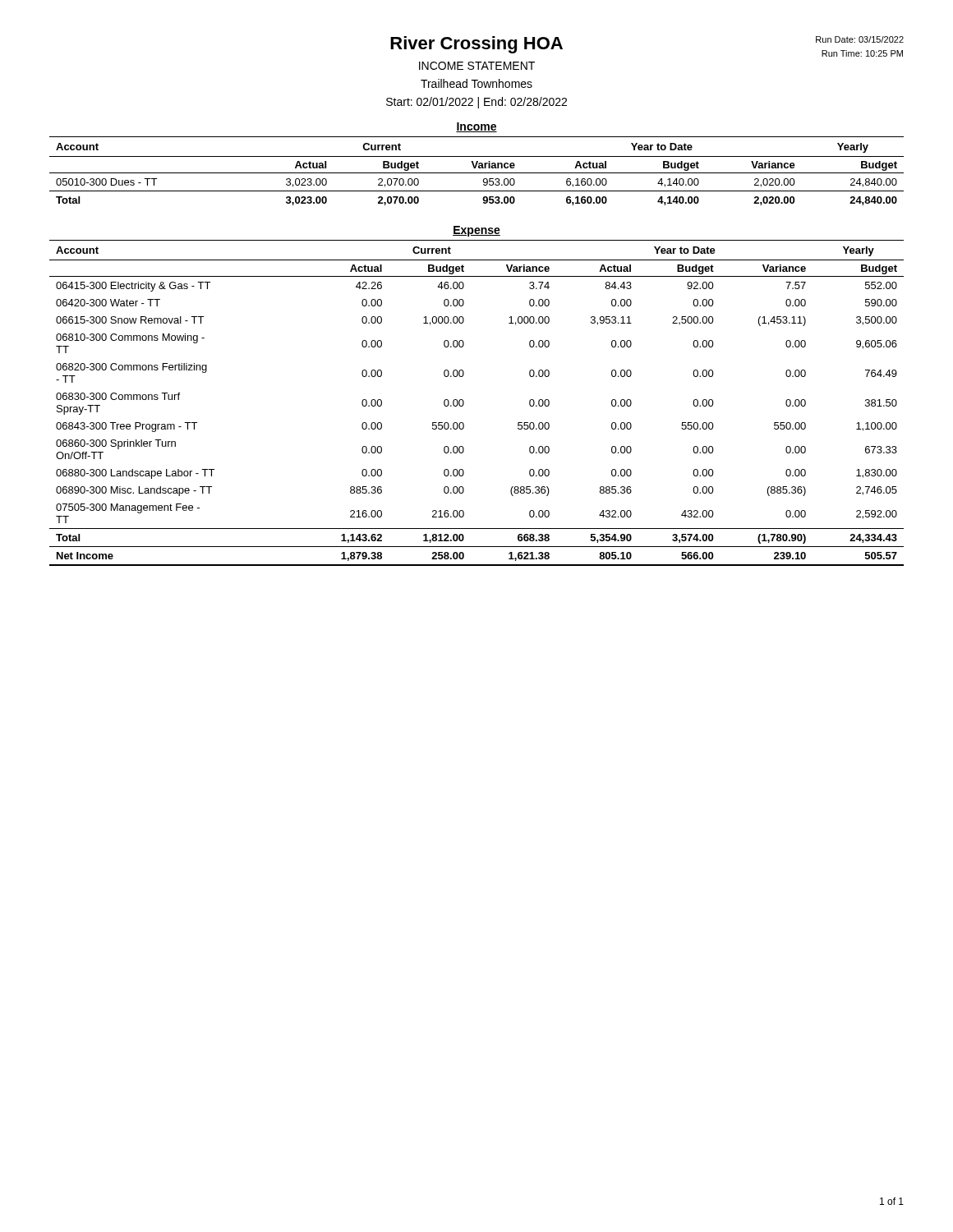Image resolution: width=953 pixels, height=1232 pixels.
Task: Click on the table containing "Net Income"
Action: click(x=476, y=403)
